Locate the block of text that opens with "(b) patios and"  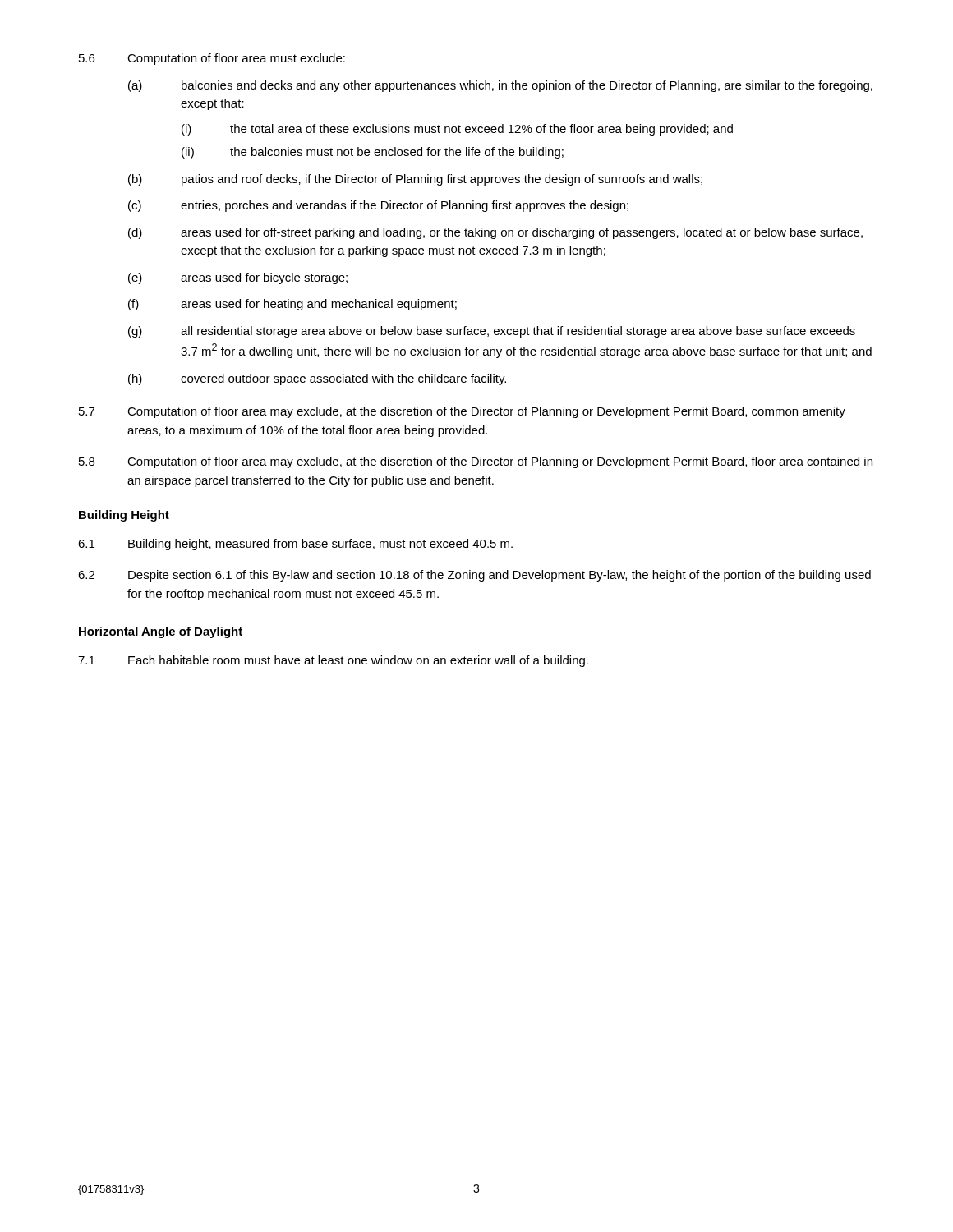coord(415,179)
